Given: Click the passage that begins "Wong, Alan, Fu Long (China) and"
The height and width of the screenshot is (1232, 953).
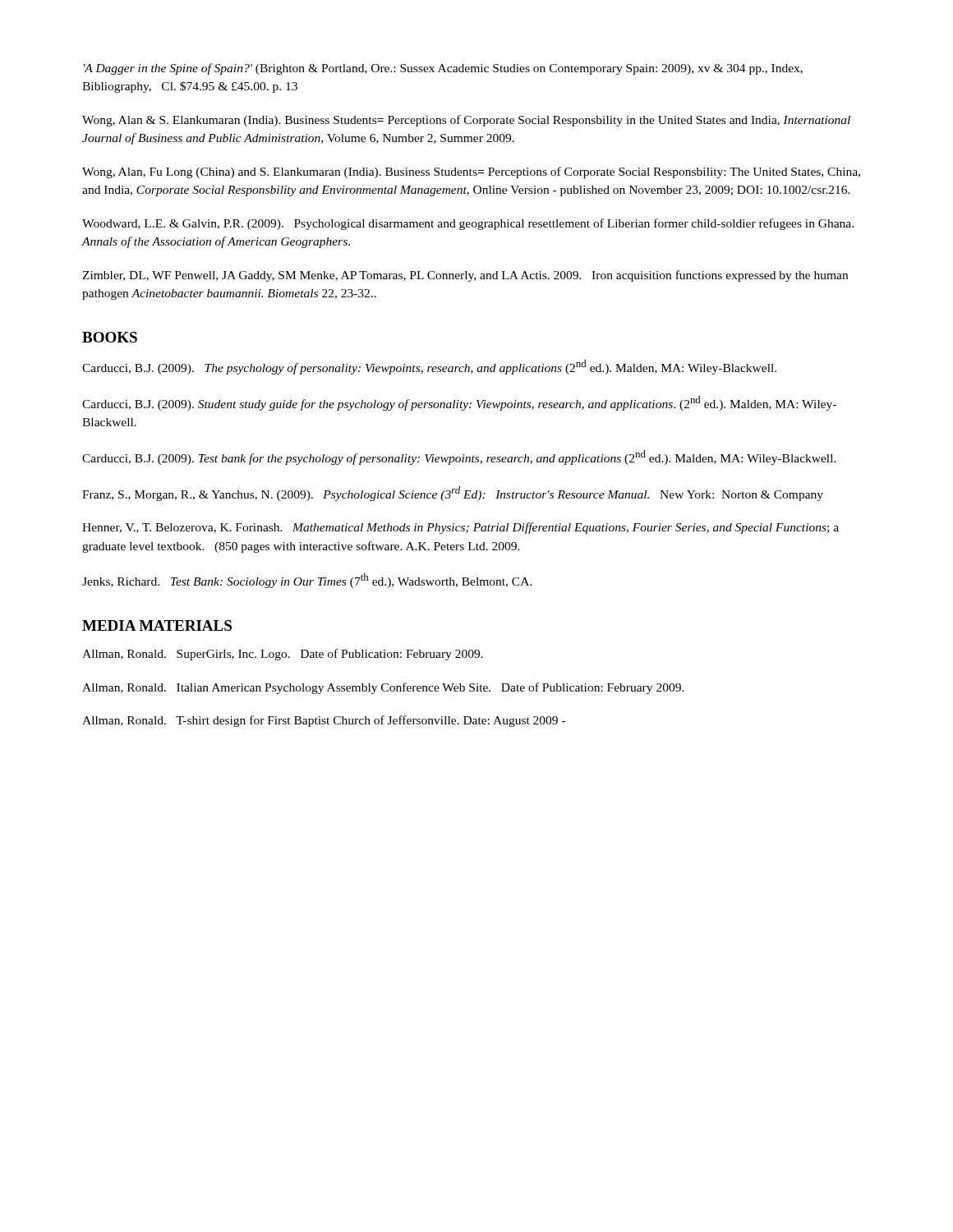Looking at the screenshot, I should coord(472,180).
